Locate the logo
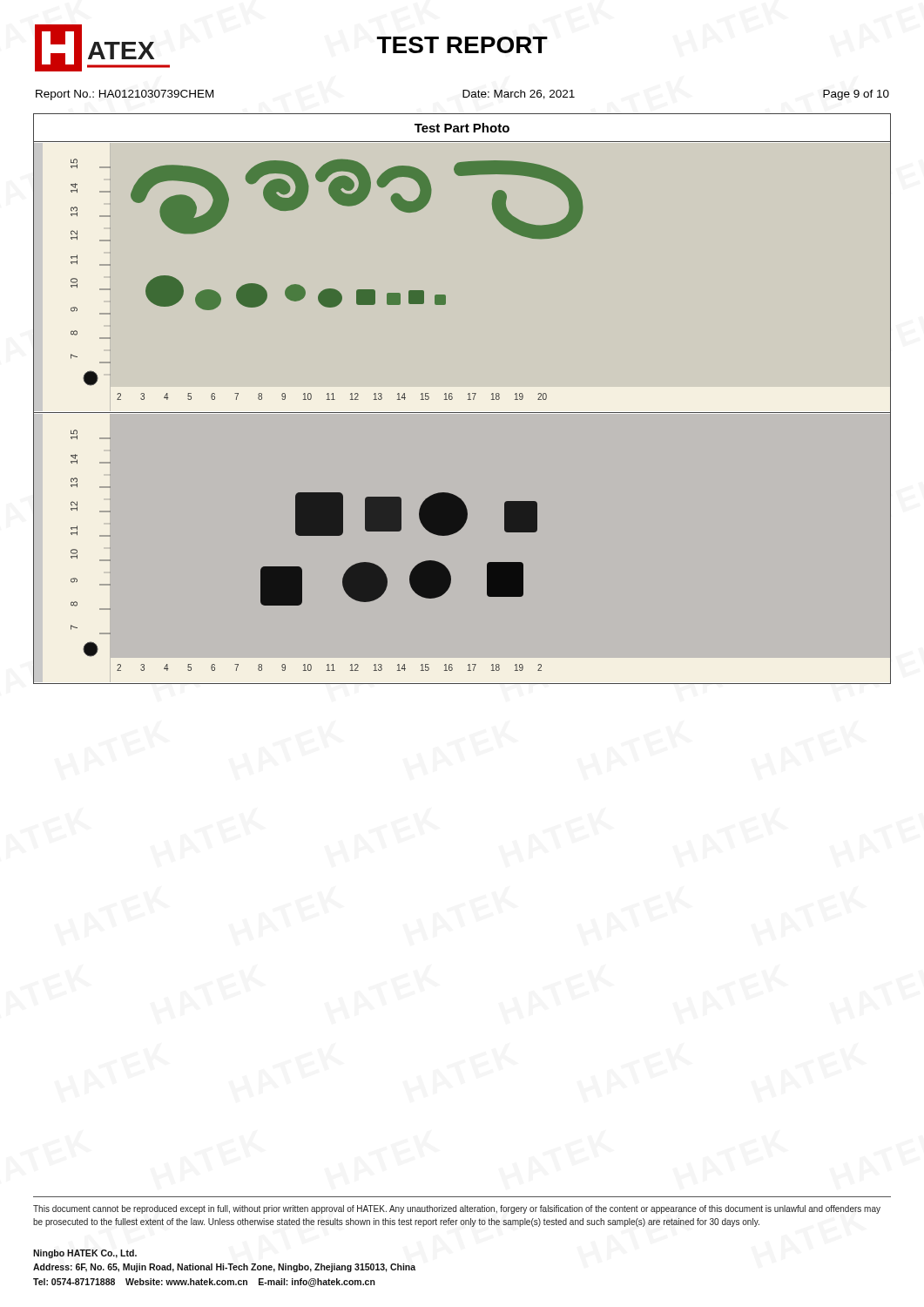The height and width of the screenshot is (1307, 924). [105, 55]
